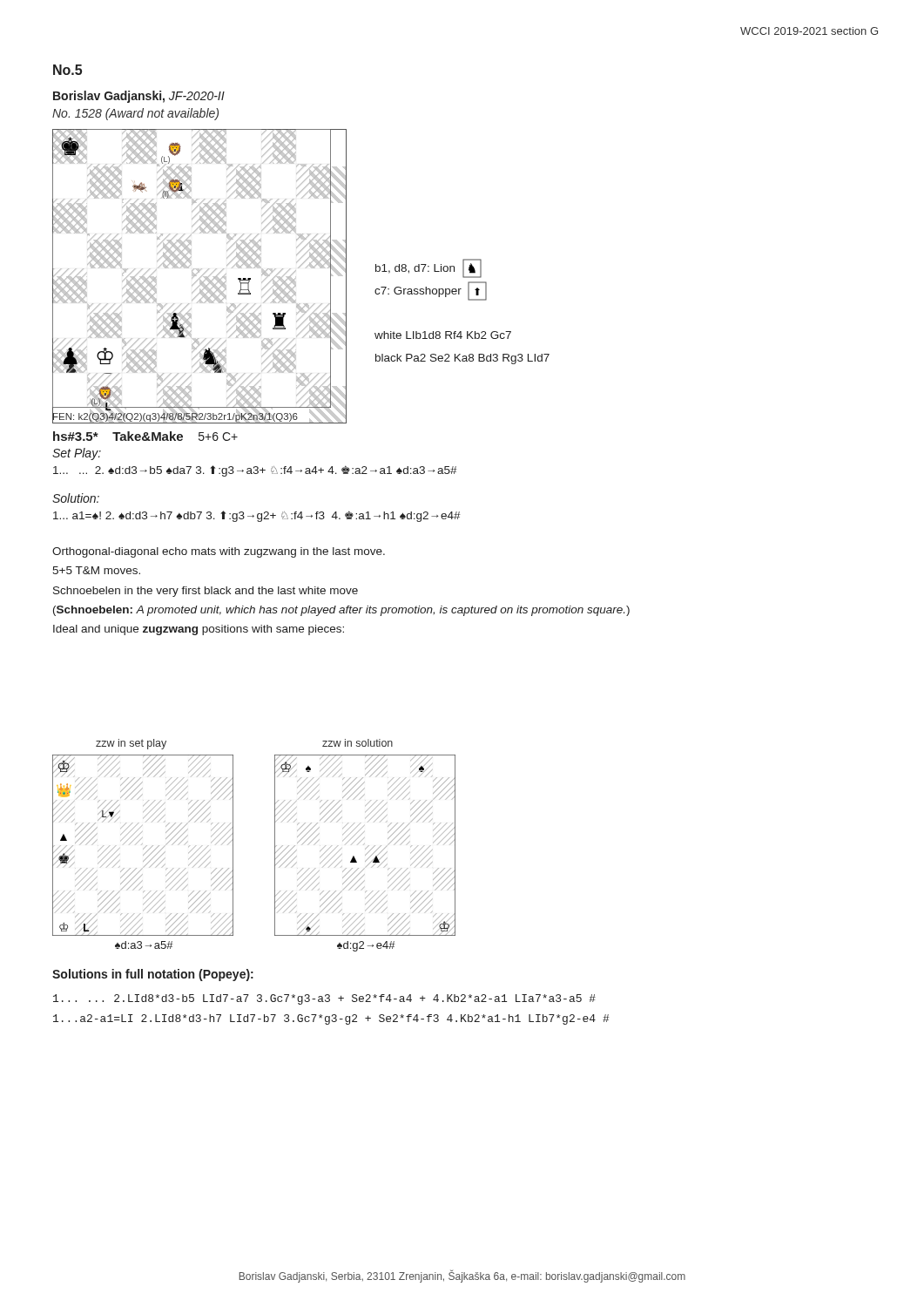Viewport: 924px width, 1307px height.
Task: Click on the text containing "zzw in set play"
Action: (131, 743)
